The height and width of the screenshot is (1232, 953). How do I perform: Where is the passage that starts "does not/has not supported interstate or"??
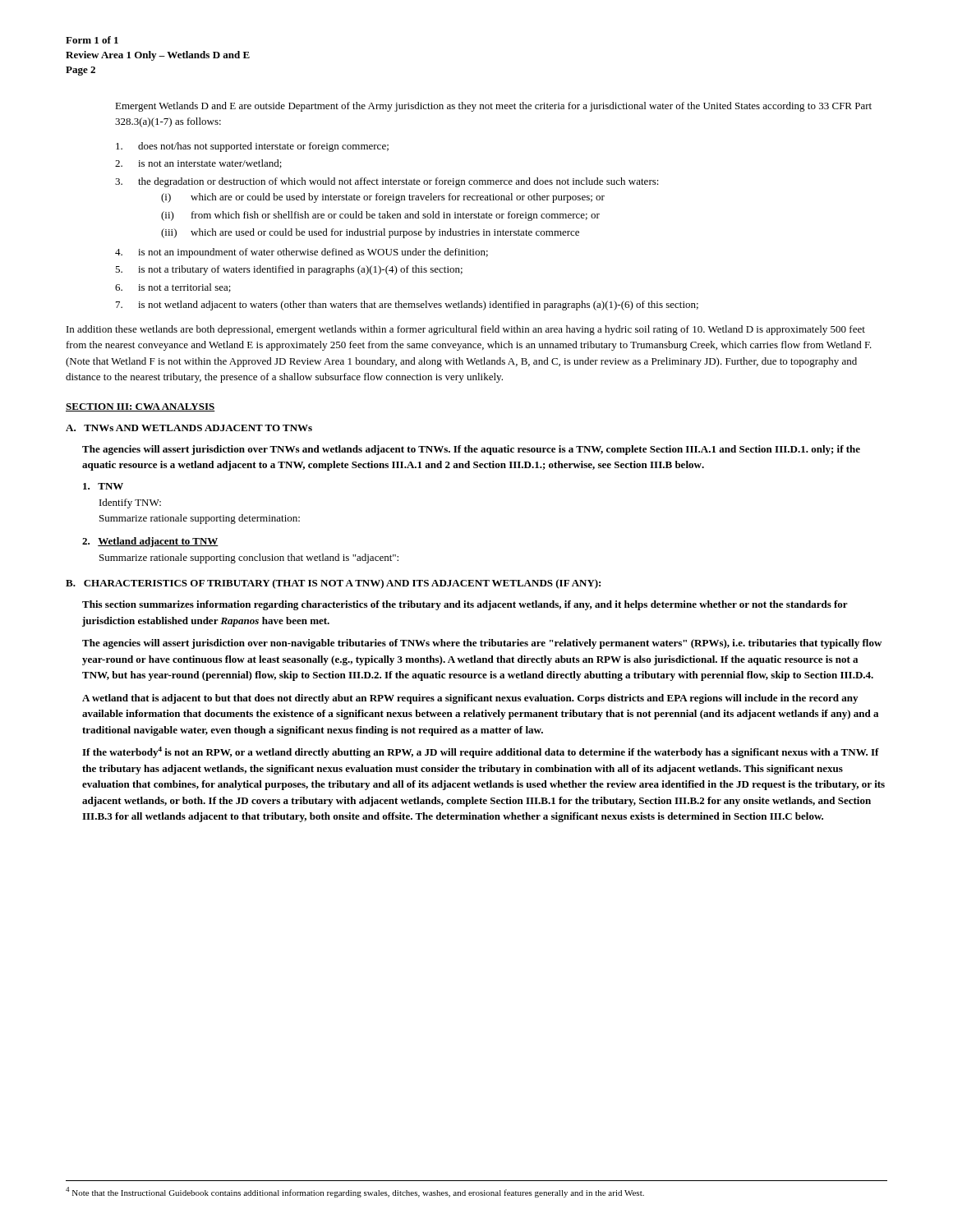(252, 147)
